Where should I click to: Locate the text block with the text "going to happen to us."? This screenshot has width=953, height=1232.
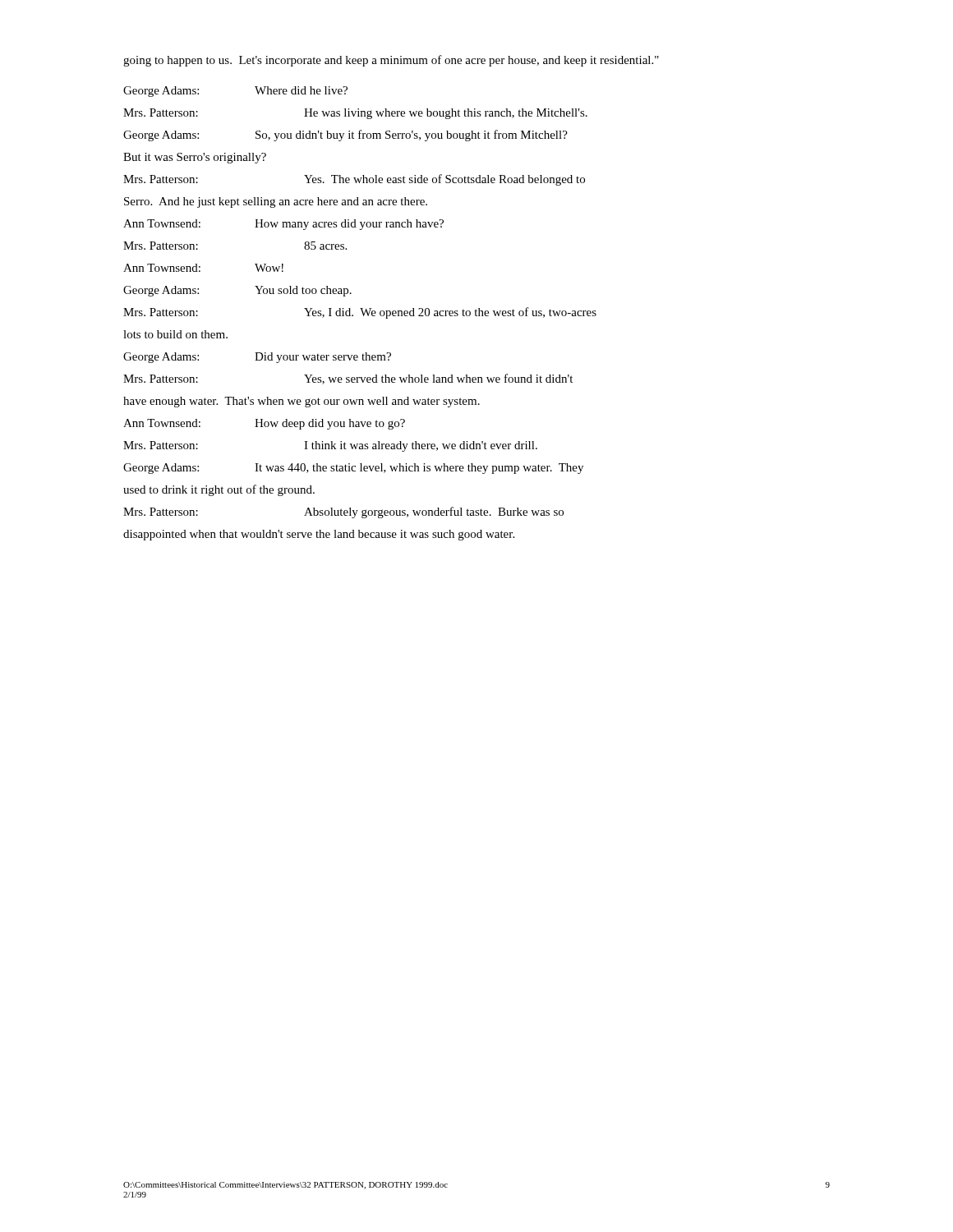(x=391, y=60)
